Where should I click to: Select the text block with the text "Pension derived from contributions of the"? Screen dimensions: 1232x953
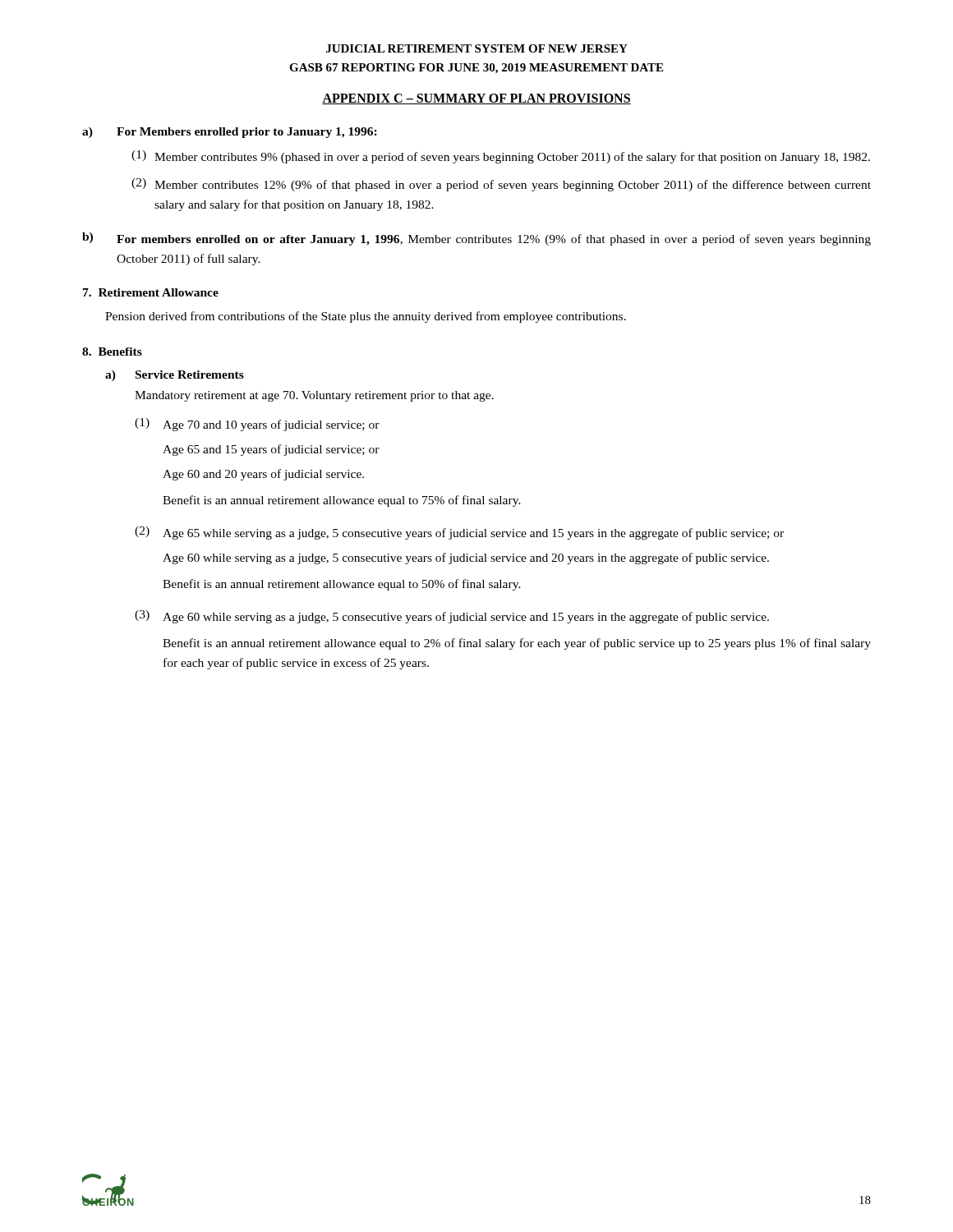pos(366,316)
